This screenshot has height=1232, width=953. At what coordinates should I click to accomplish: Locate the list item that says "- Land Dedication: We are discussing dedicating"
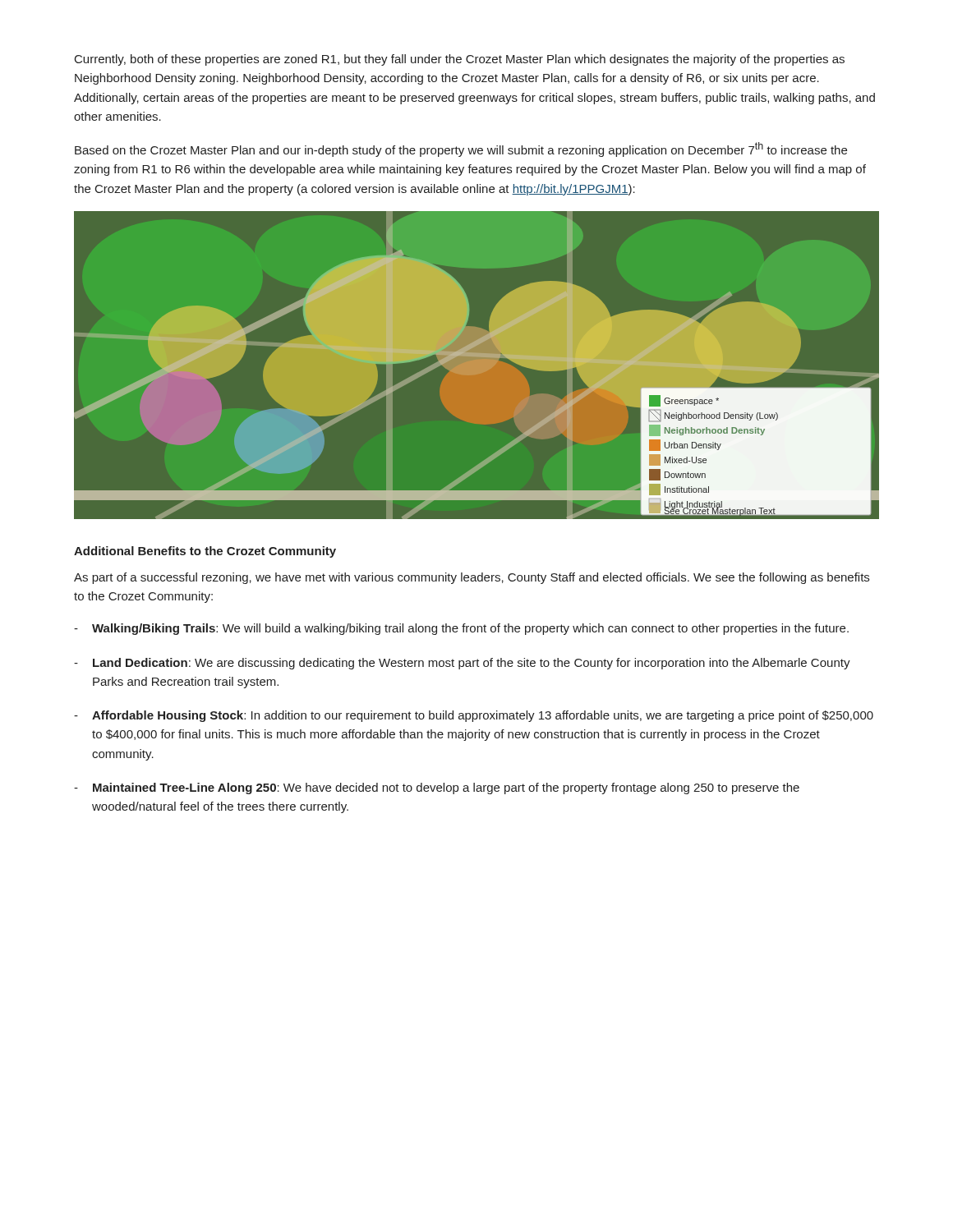point(476,672)
